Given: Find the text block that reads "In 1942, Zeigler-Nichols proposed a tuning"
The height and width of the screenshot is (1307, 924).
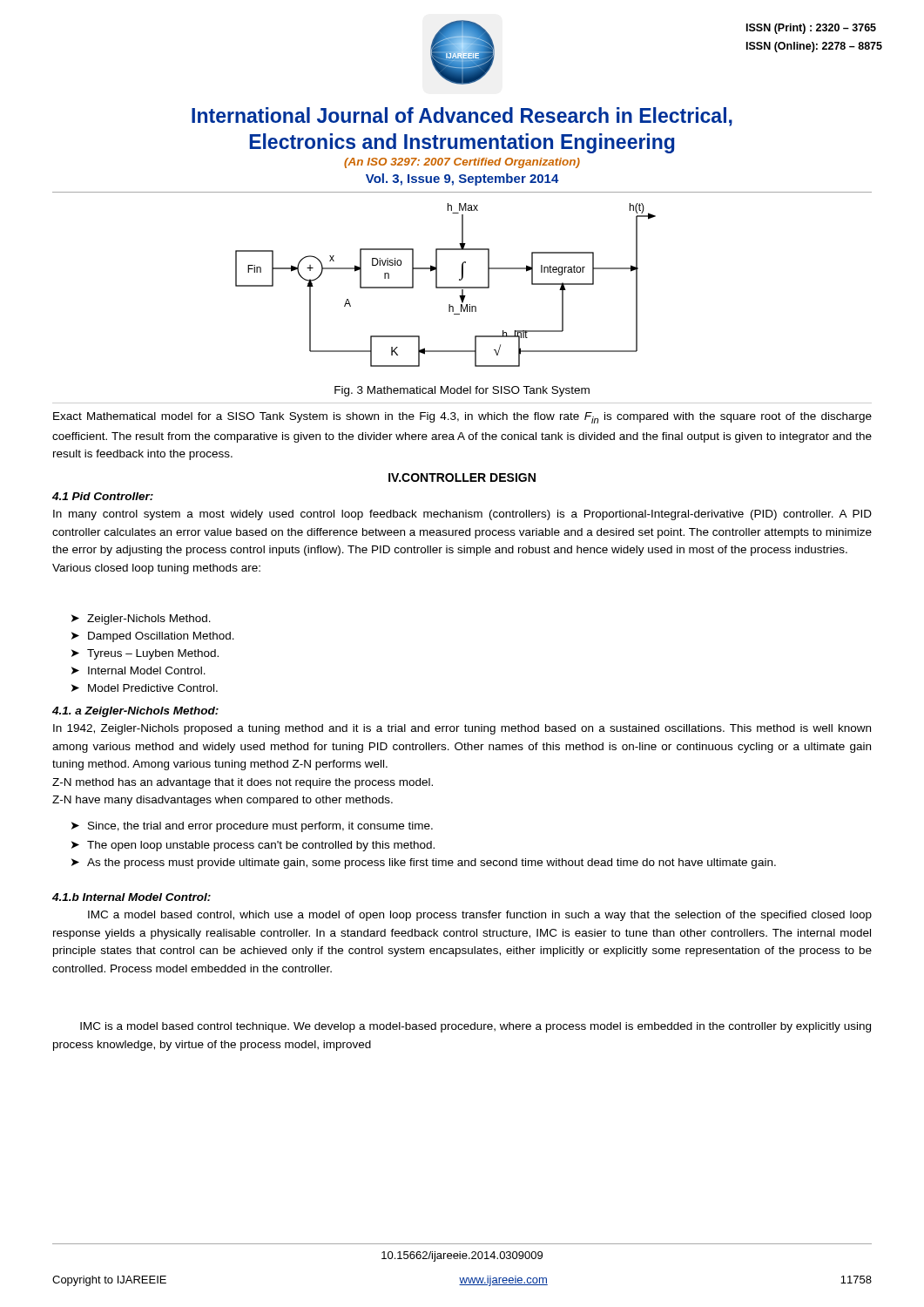Looking at the screenshot, I should [x=462, y=729].
